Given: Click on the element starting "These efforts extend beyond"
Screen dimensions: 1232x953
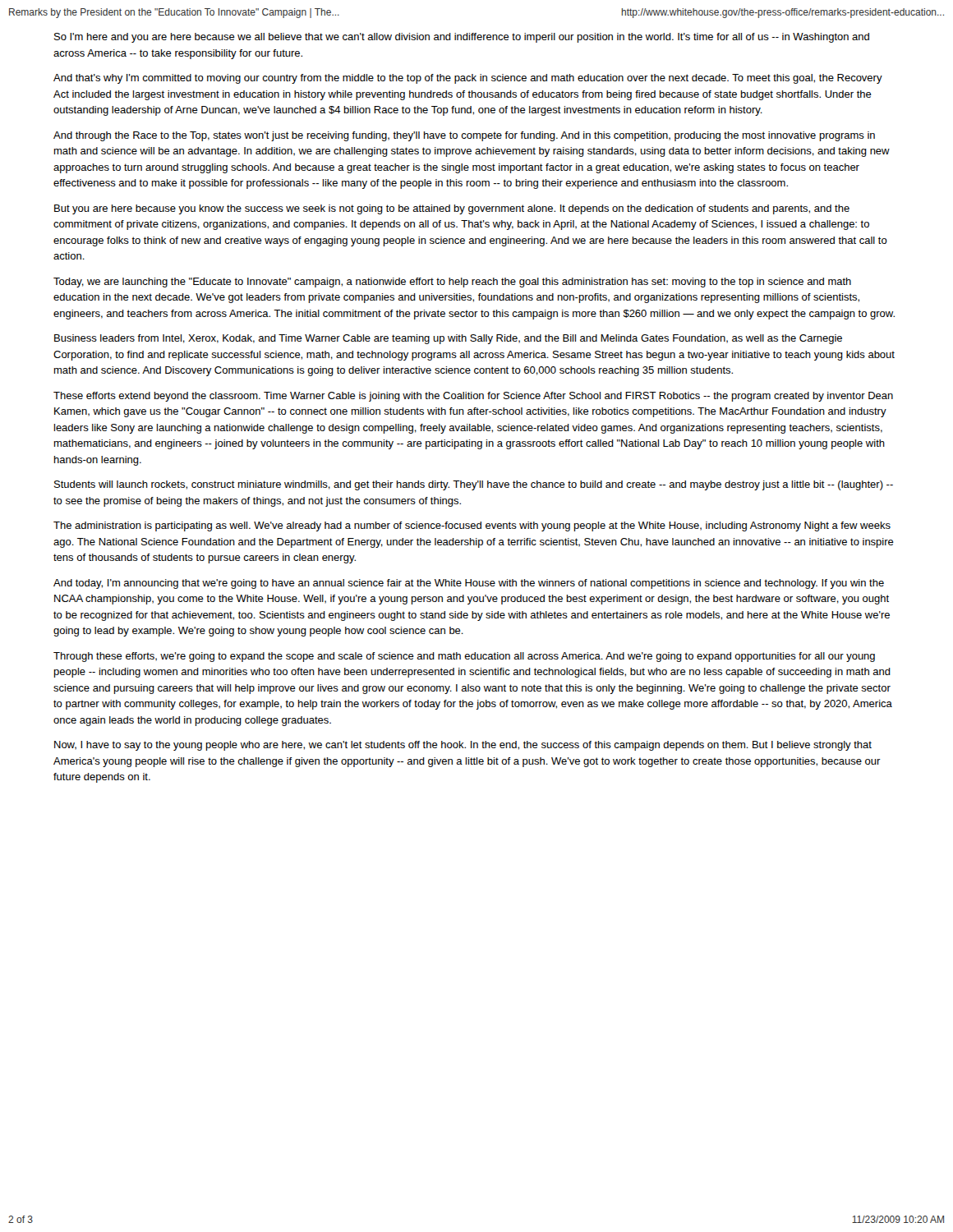Looking at the screenshot, I should [473, 427].
